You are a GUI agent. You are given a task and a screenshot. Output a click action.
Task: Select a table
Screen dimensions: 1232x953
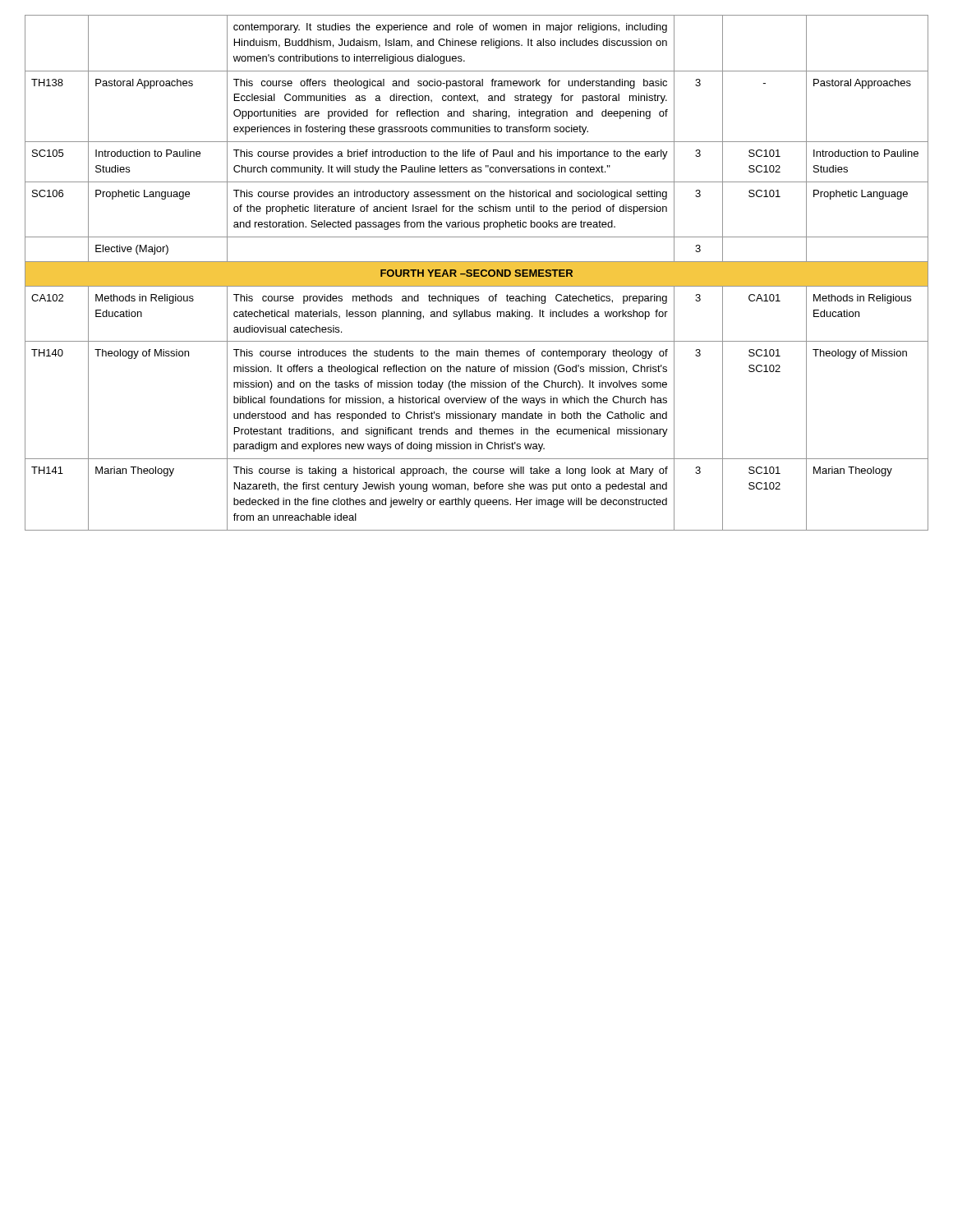(476, 273)
